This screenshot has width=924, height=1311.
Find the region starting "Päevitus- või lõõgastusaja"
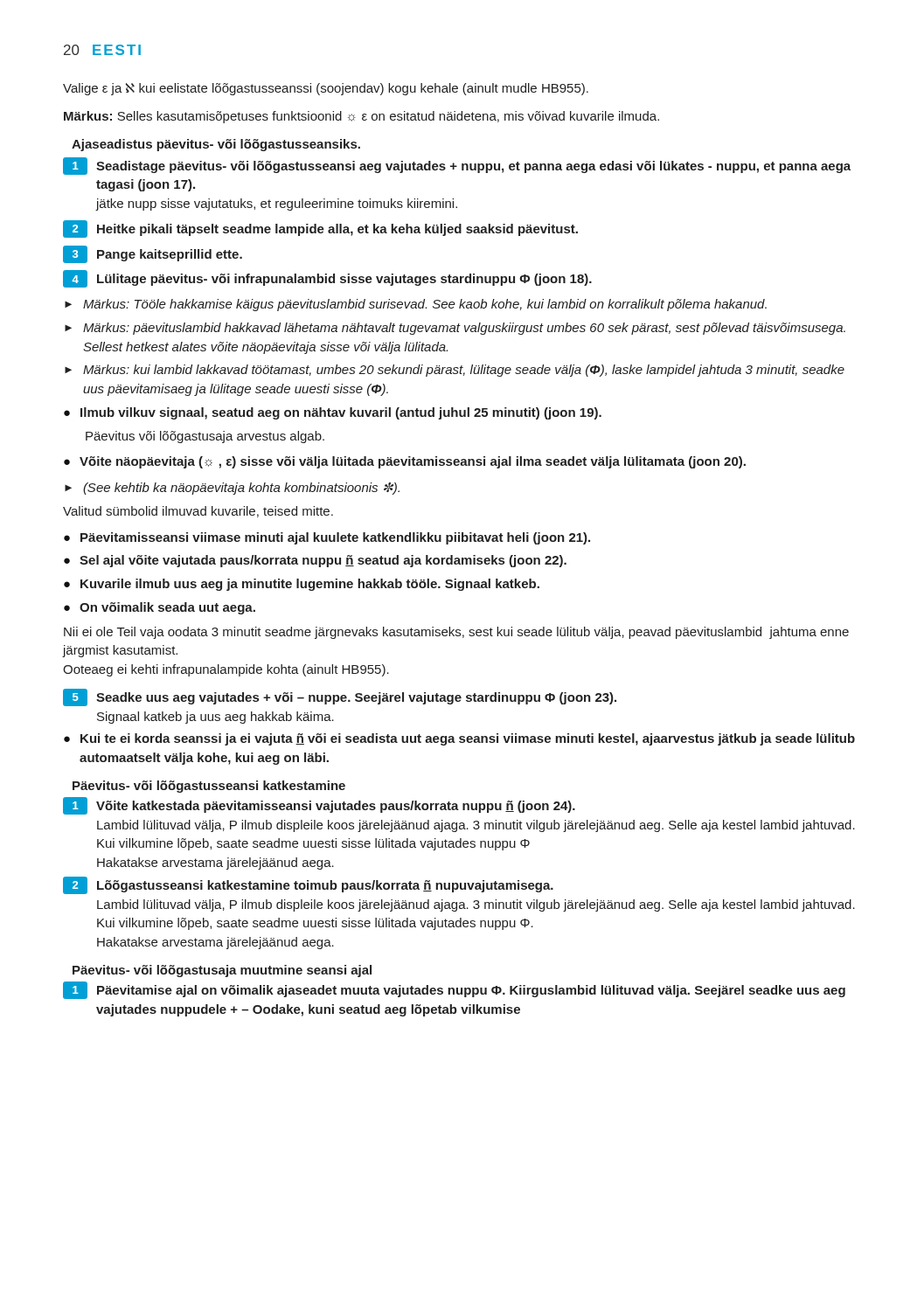222,969
